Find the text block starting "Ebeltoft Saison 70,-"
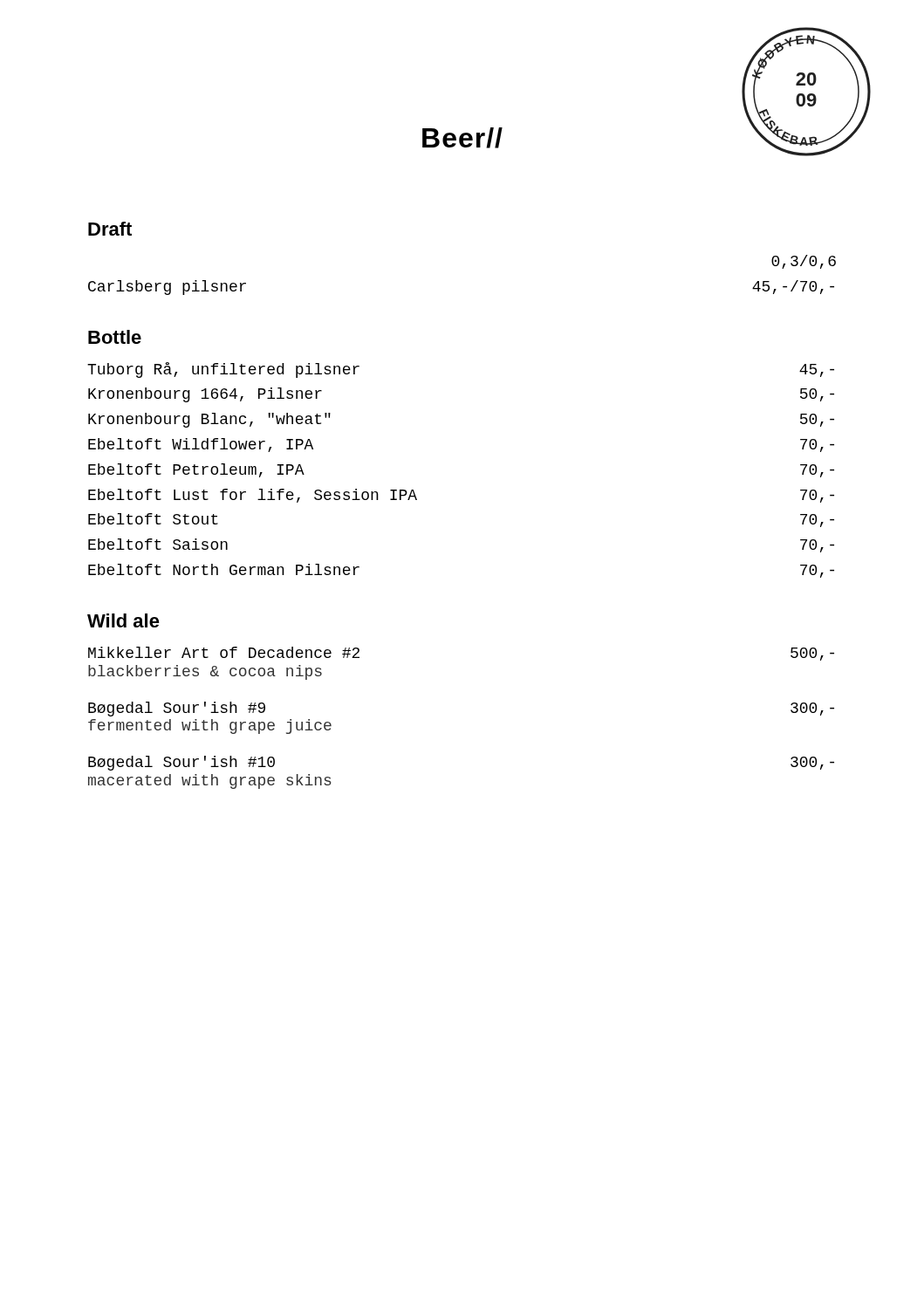Image resolution: width=924 pixels, height=1309 pixels. [x=157, y=545]
